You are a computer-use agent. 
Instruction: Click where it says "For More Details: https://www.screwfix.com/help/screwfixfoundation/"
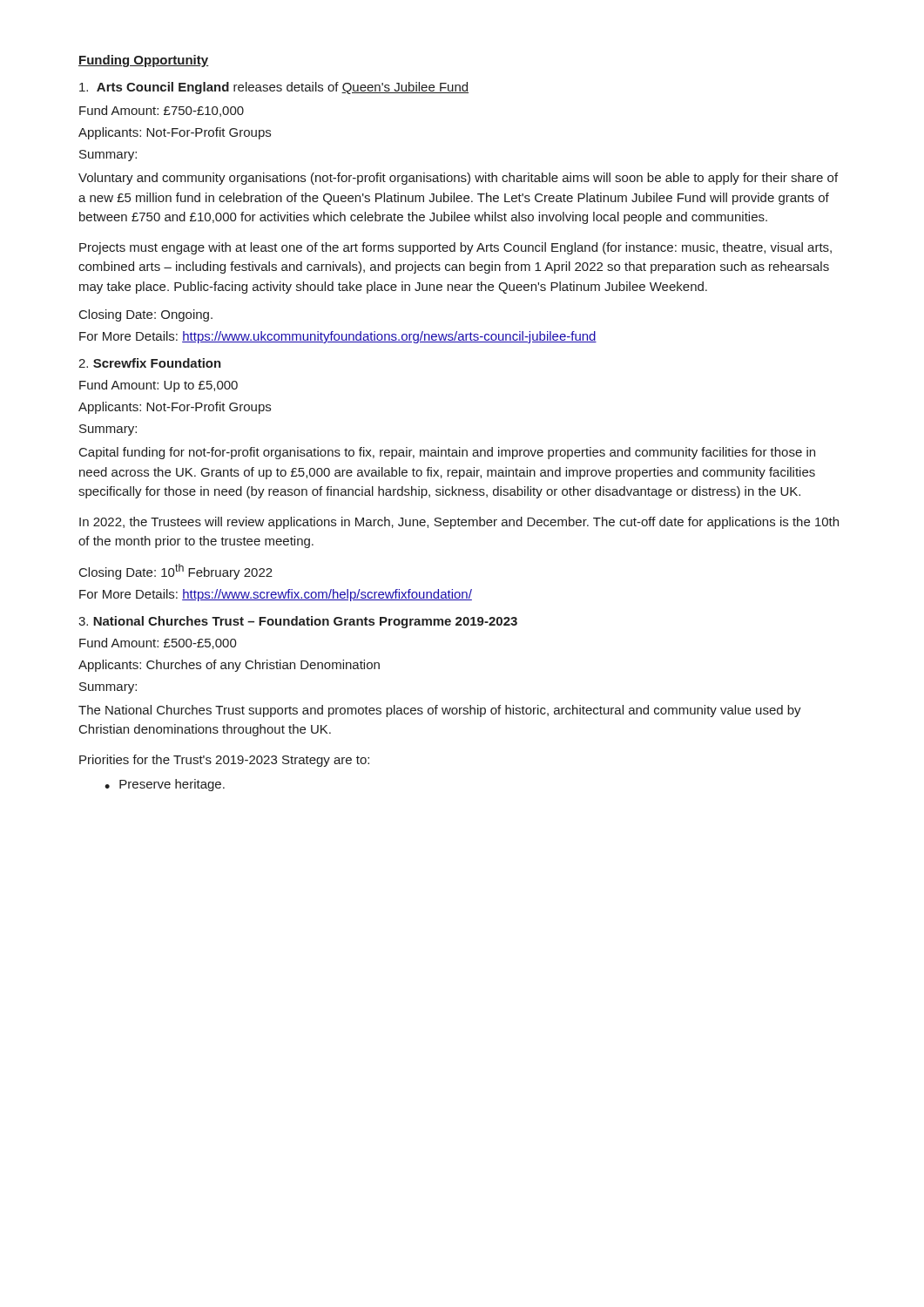point(275,593)
